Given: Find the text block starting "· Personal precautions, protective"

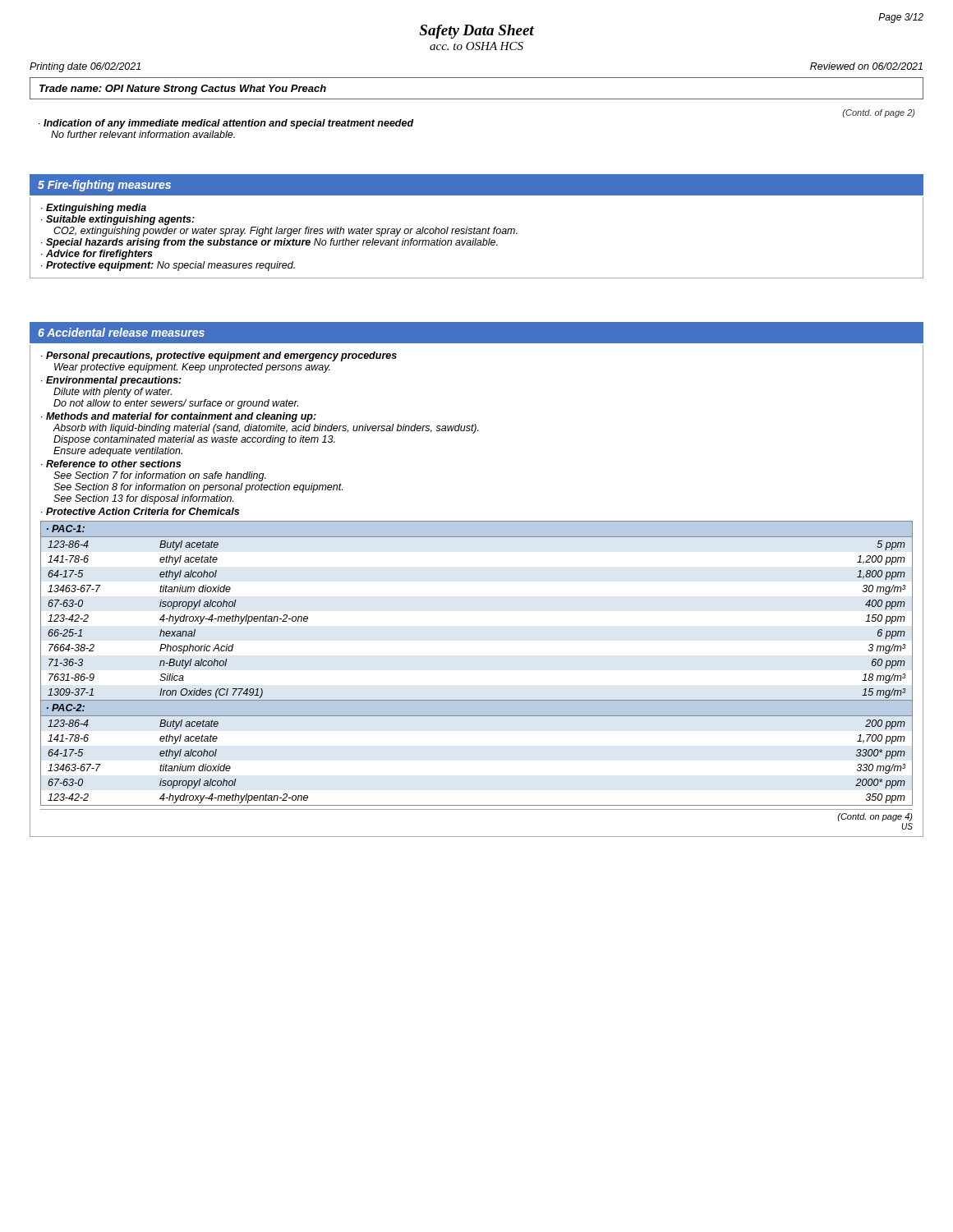Looking at the screenshot, I should click(x=219, y=361).
